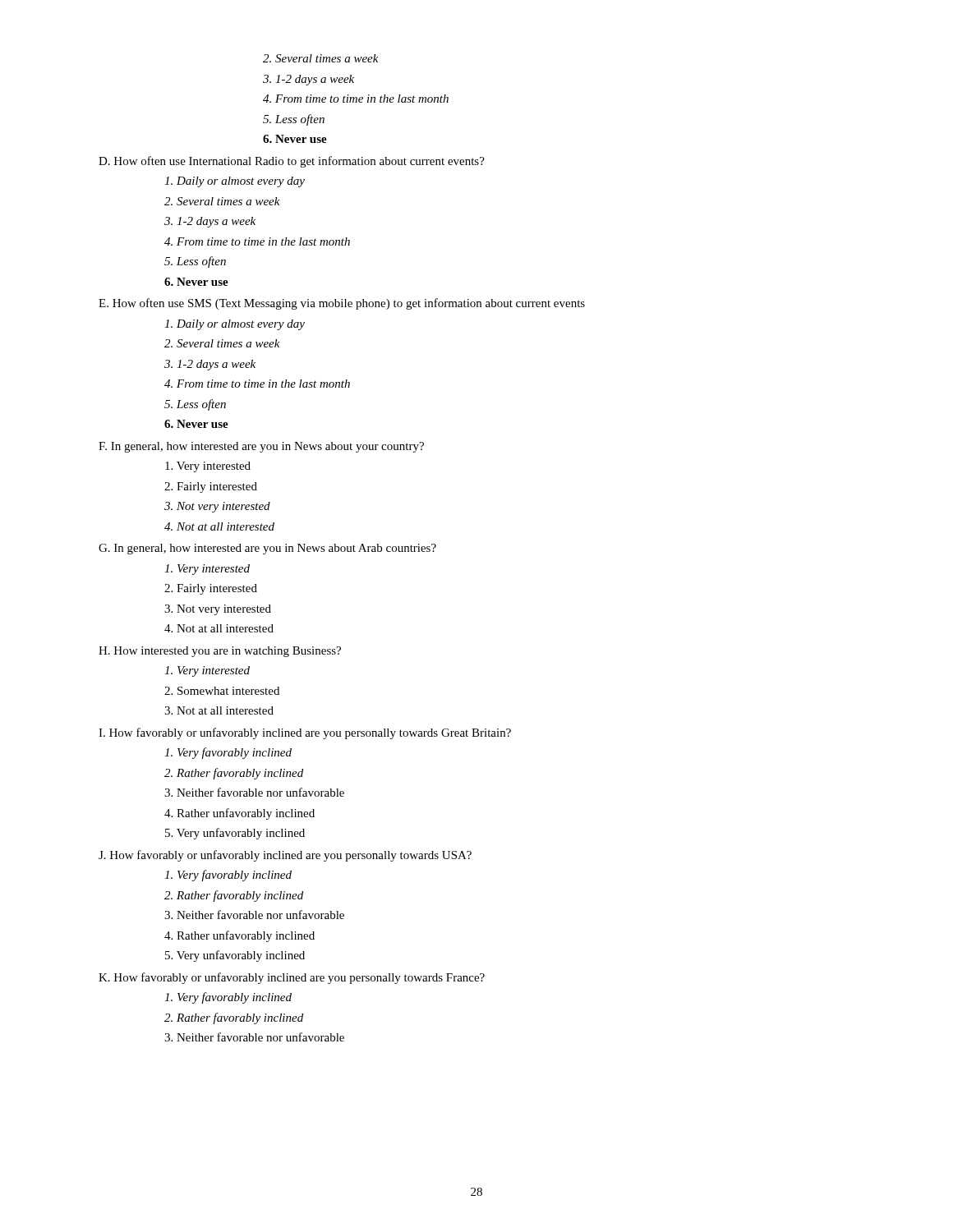This screenshot has width=953, height=1232.
Task: Locate the block of text that opens with "G. In general, how interested"
Action: (267, 548)
